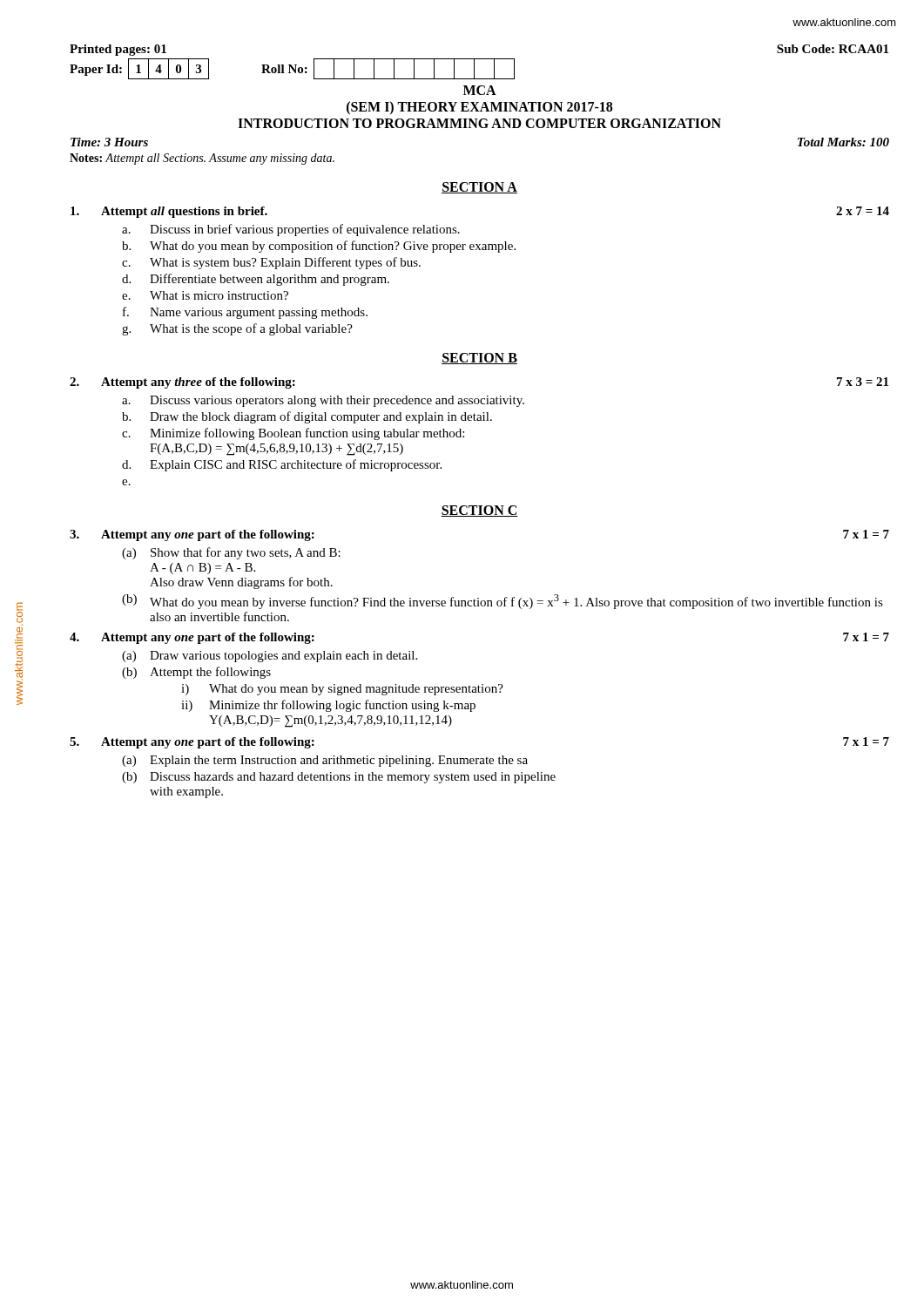Locate the list item that says "b.What do you"

point(506,246)
